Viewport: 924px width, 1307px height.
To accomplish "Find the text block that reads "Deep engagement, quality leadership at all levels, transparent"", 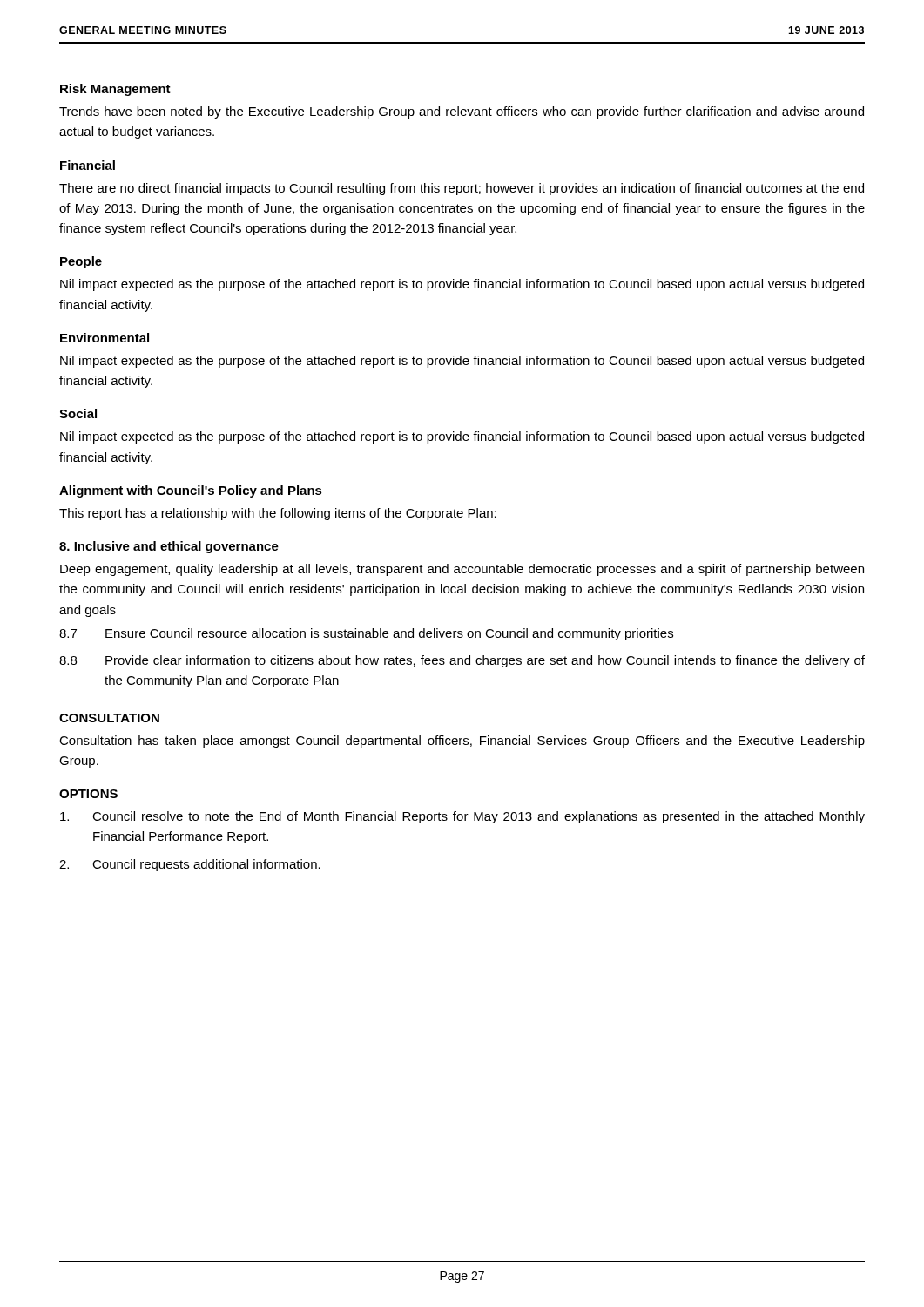I will 462,589.
